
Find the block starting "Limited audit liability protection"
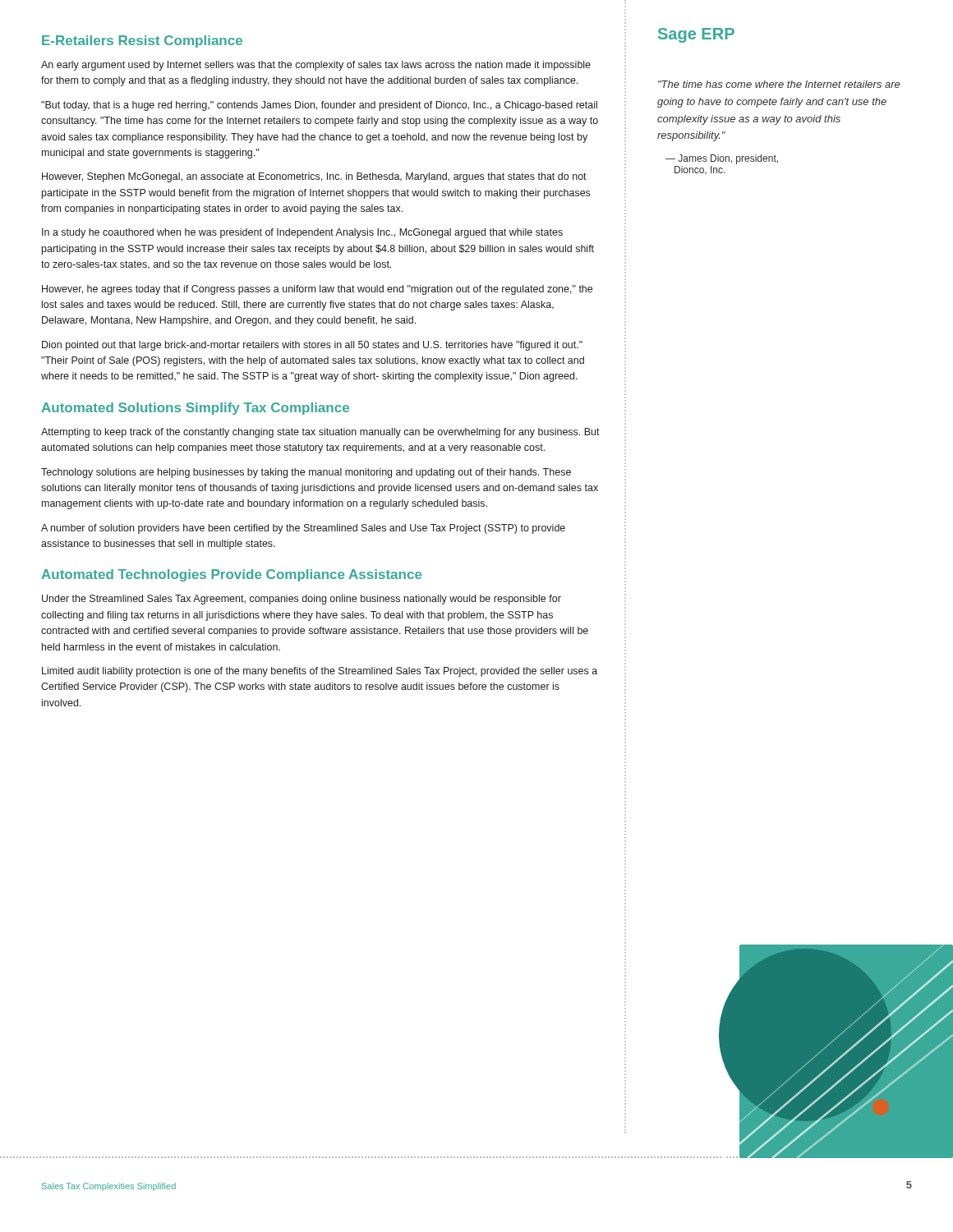tap(319, 687)
